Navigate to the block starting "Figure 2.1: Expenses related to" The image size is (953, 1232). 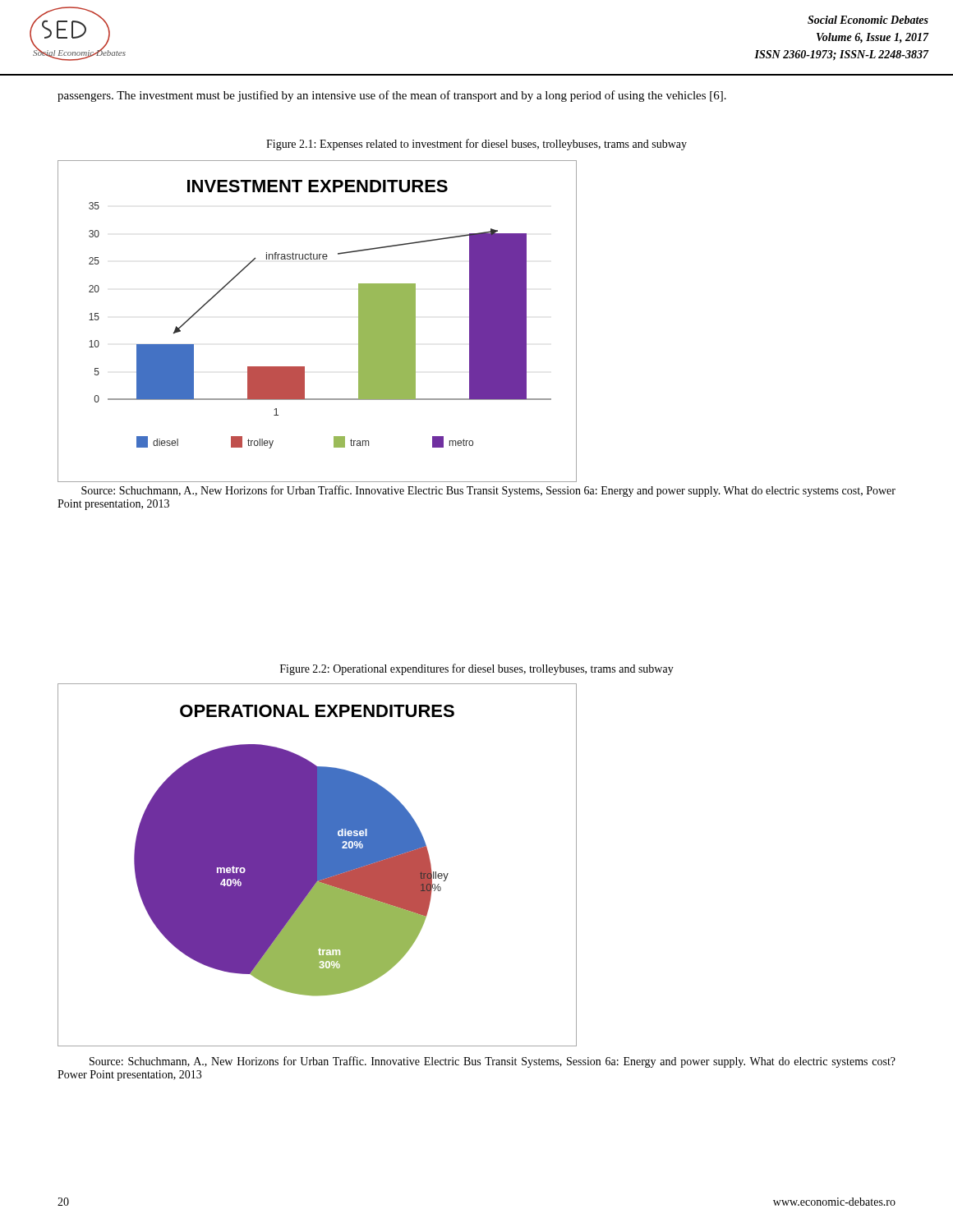point(476,144)
